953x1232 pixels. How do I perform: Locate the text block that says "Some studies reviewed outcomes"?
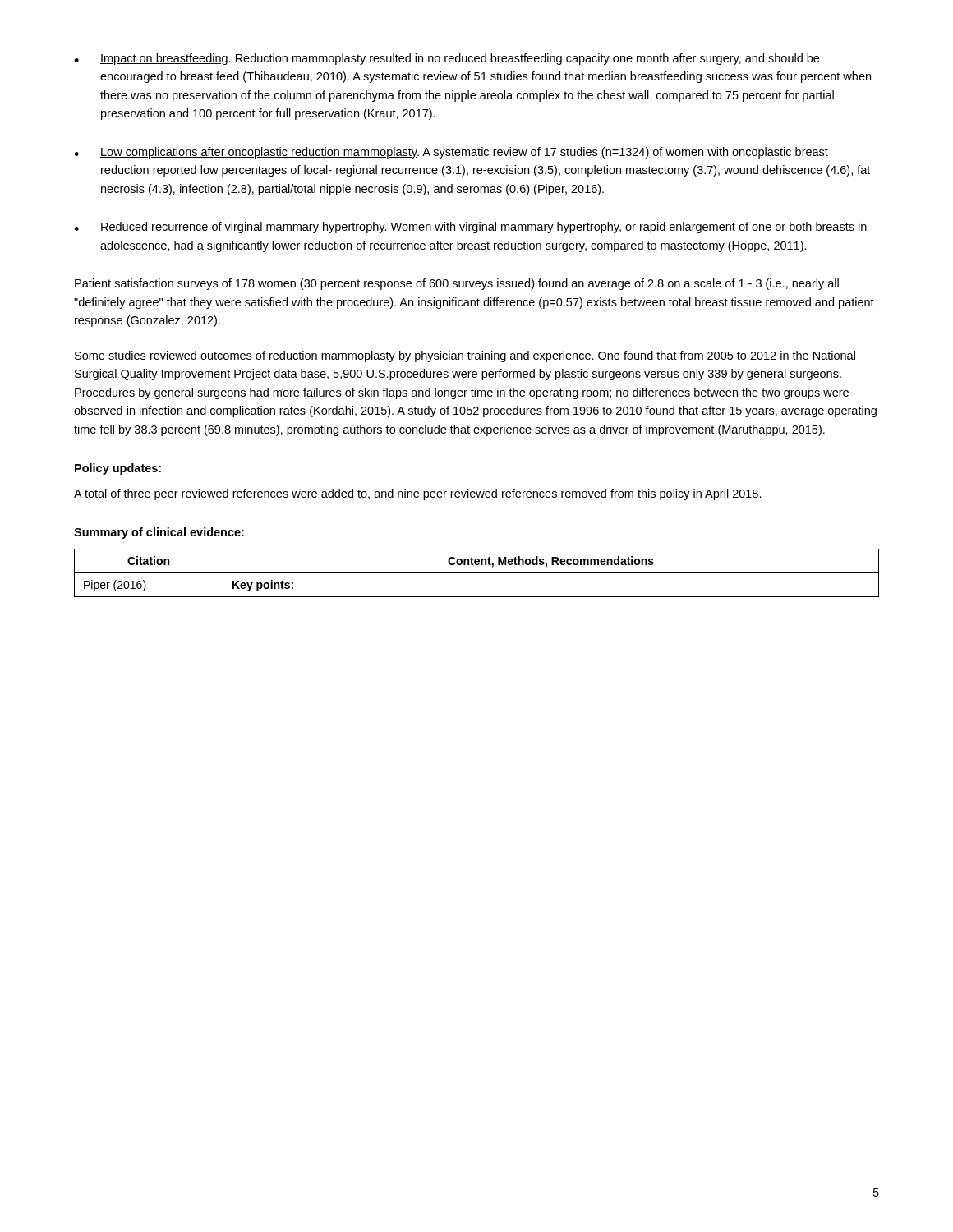pyautogui.click(x=476, y=392)
